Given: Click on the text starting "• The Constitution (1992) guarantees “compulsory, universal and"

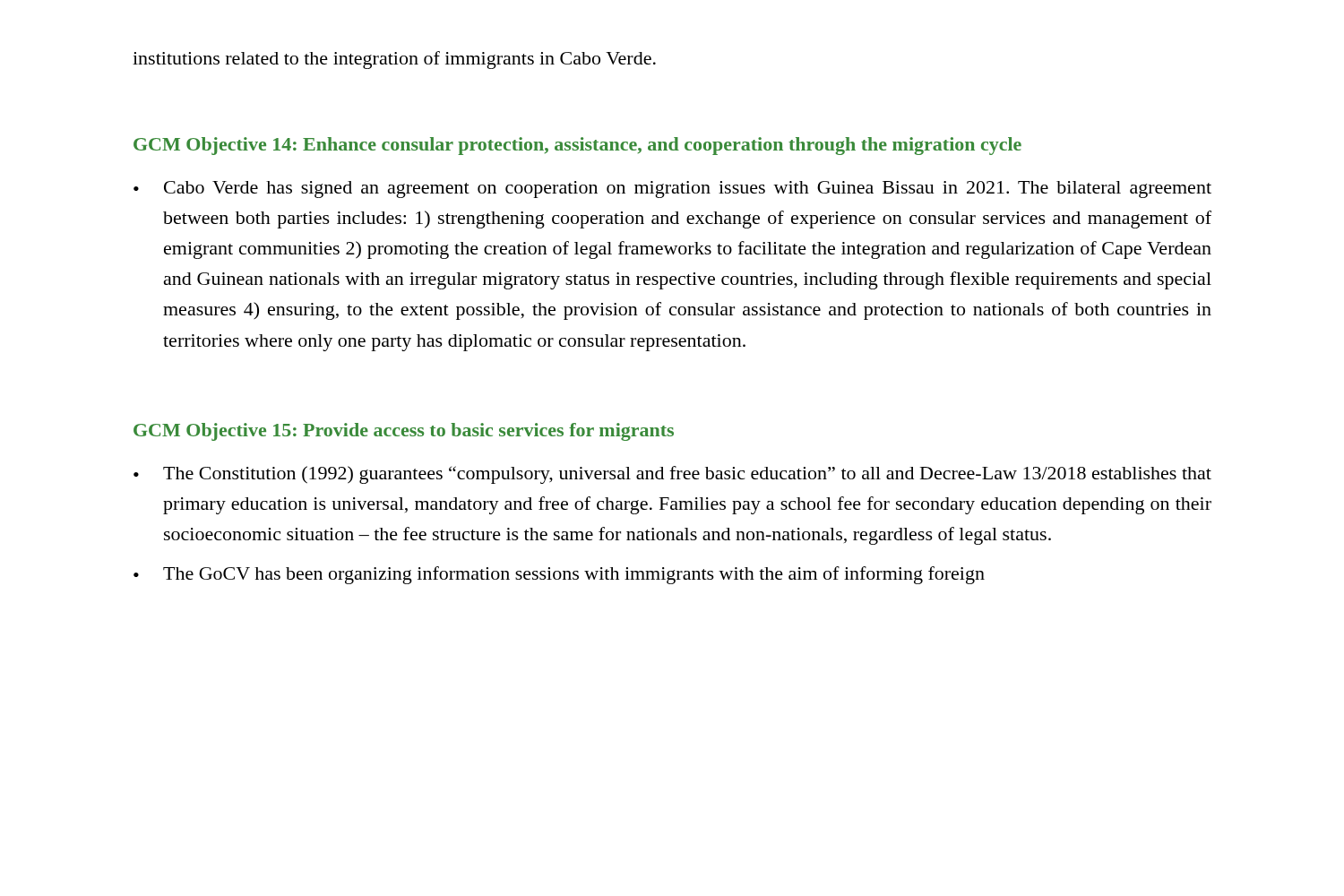Looking at the screenshot, I should pos(672,503).
